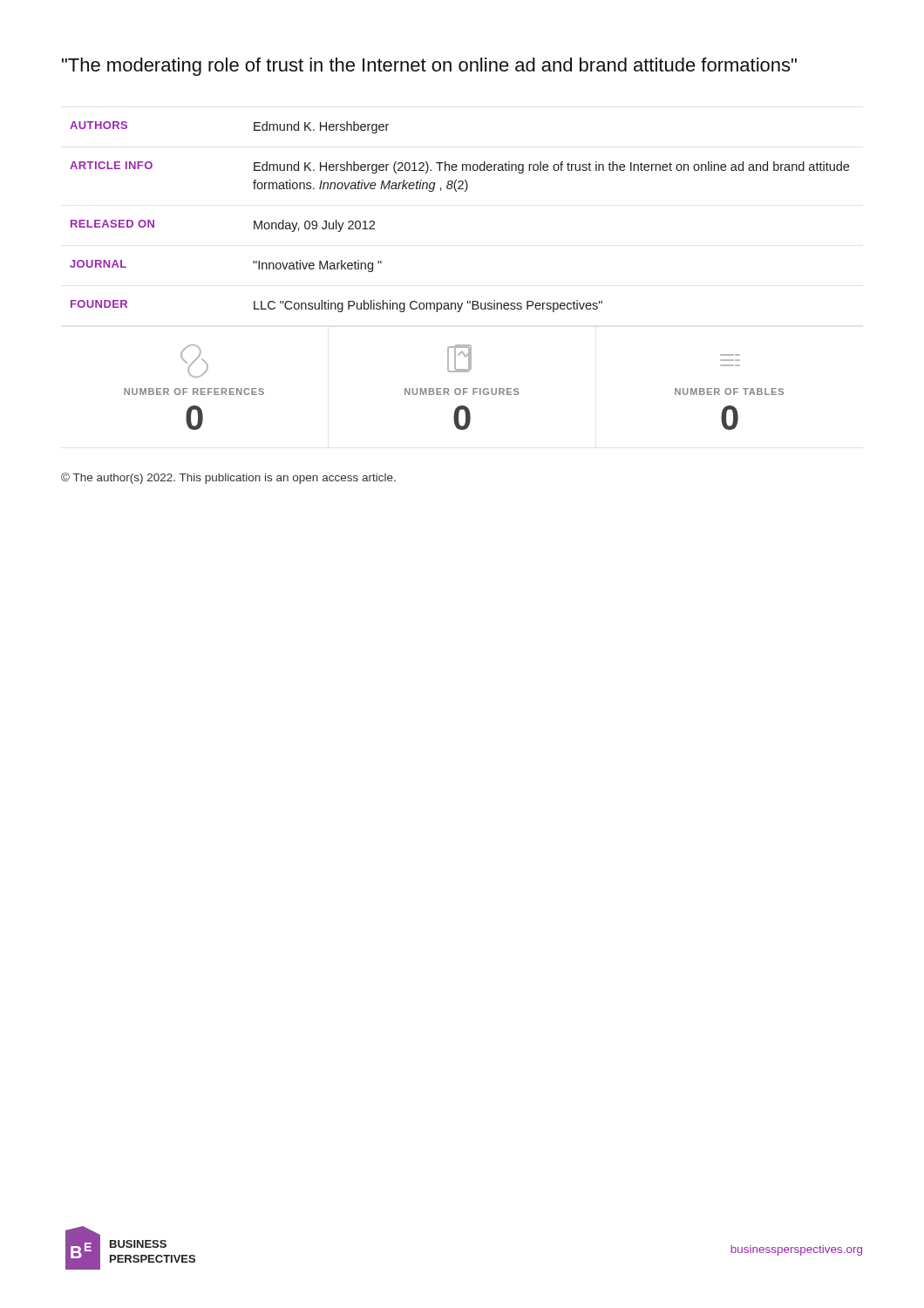Find a table

pyautogui.click(x=462, y=216)
